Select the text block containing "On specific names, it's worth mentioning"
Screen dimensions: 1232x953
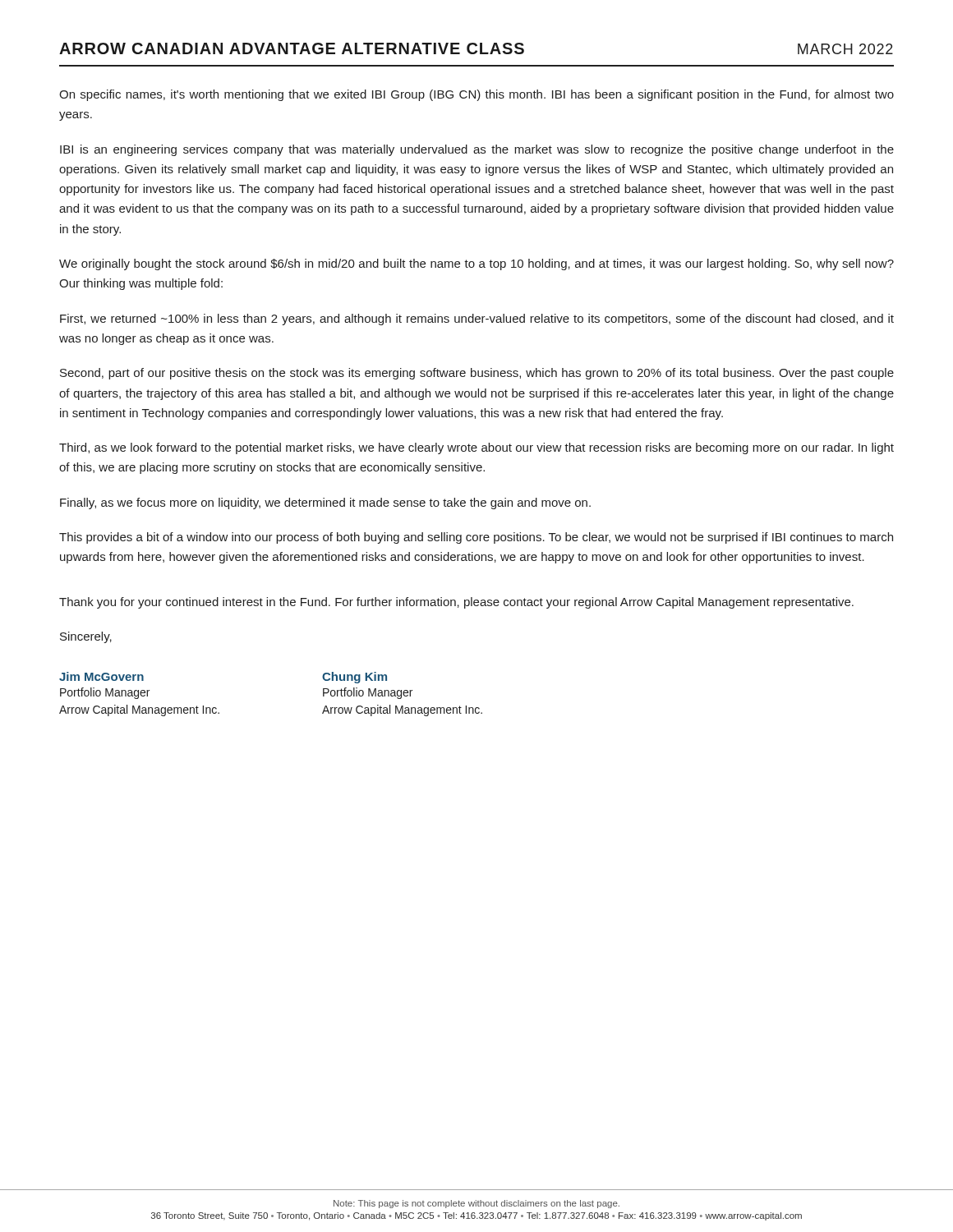pyautogui.click(x=476, y=104)
